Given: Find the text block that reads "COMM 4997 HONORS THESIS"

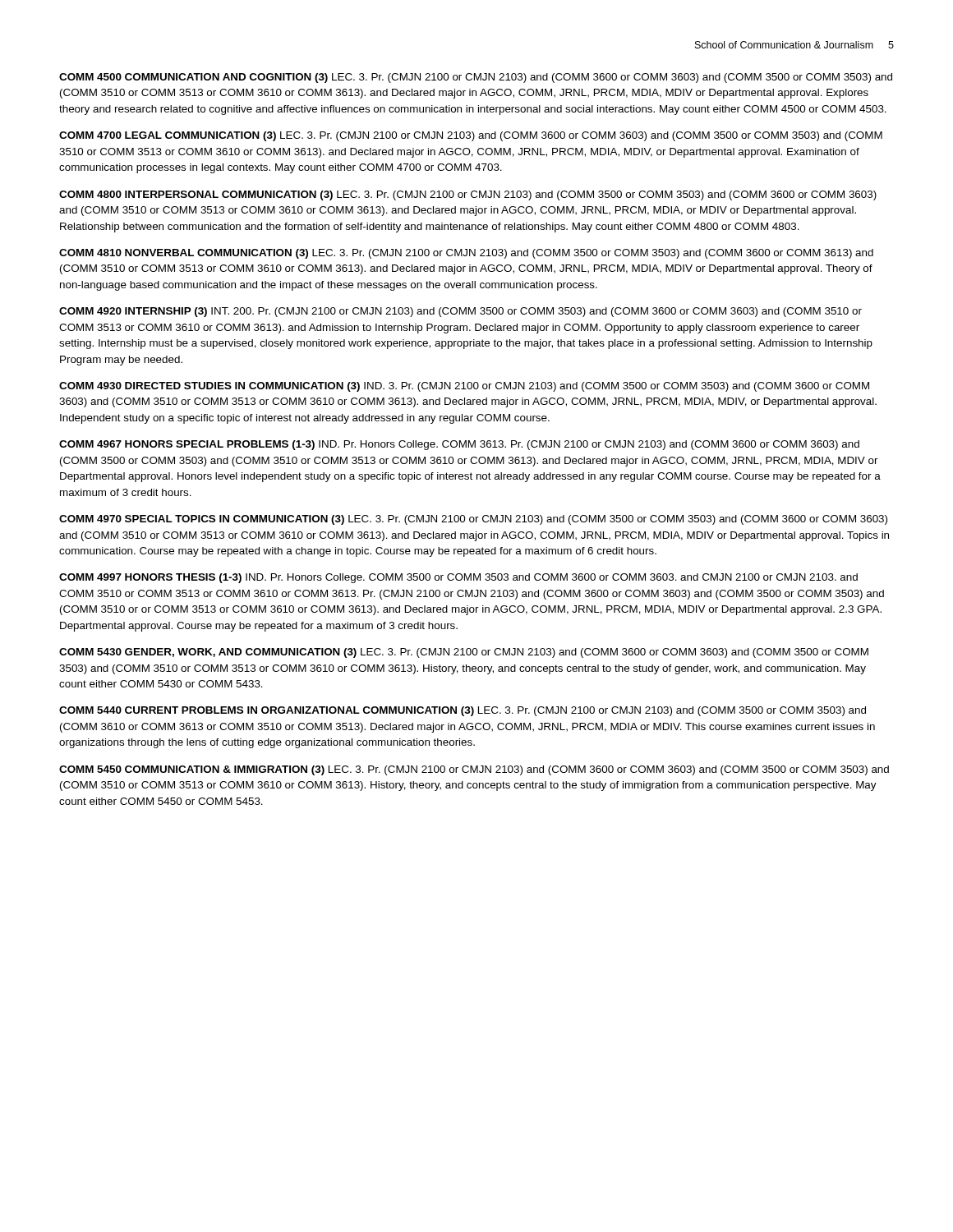Looking at the screenshot, I should click(x=472, y=601).
